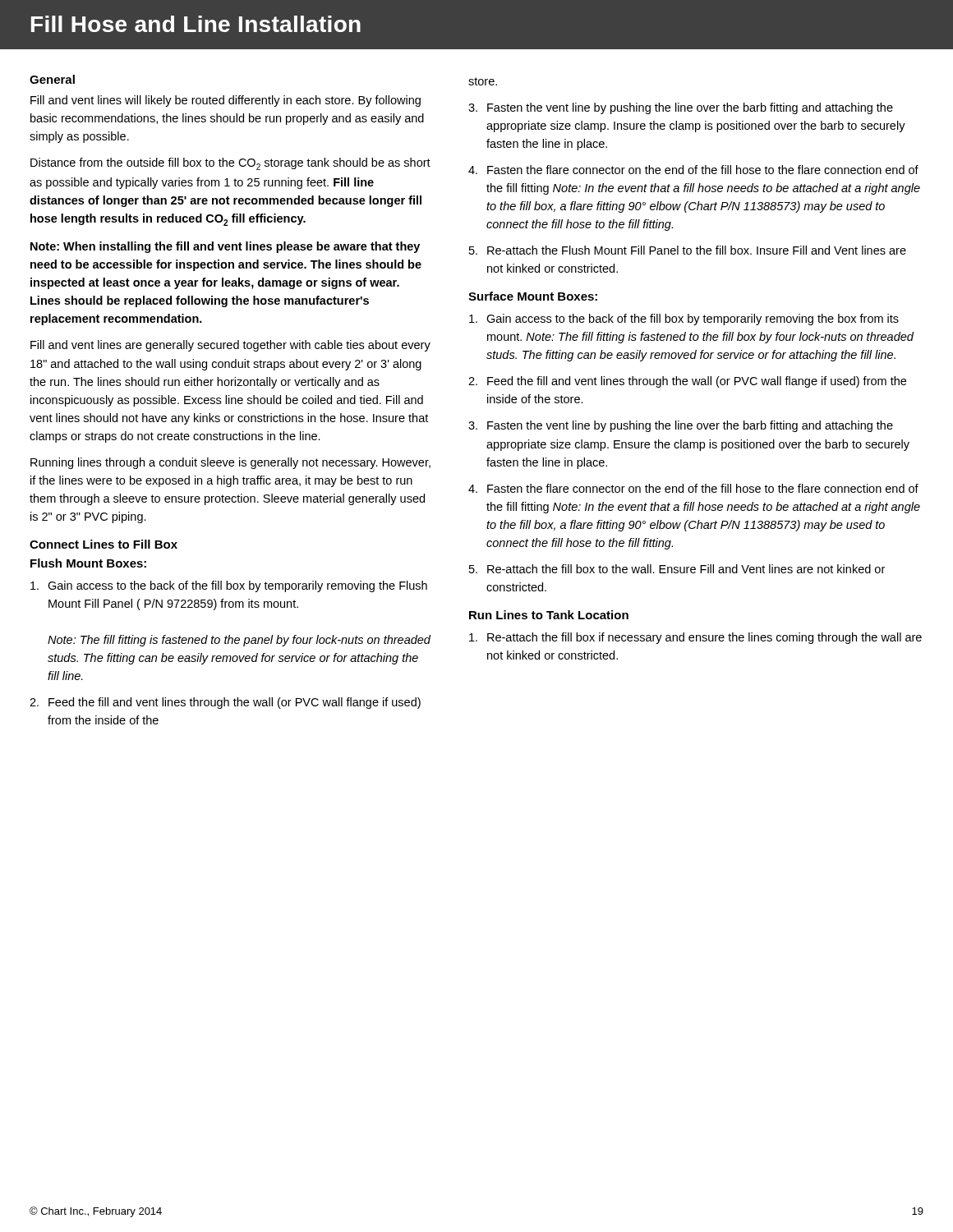Navigate to the block starting "Running lines through a conduit sleeve is generally"
953x1232 pixels.
230,489
